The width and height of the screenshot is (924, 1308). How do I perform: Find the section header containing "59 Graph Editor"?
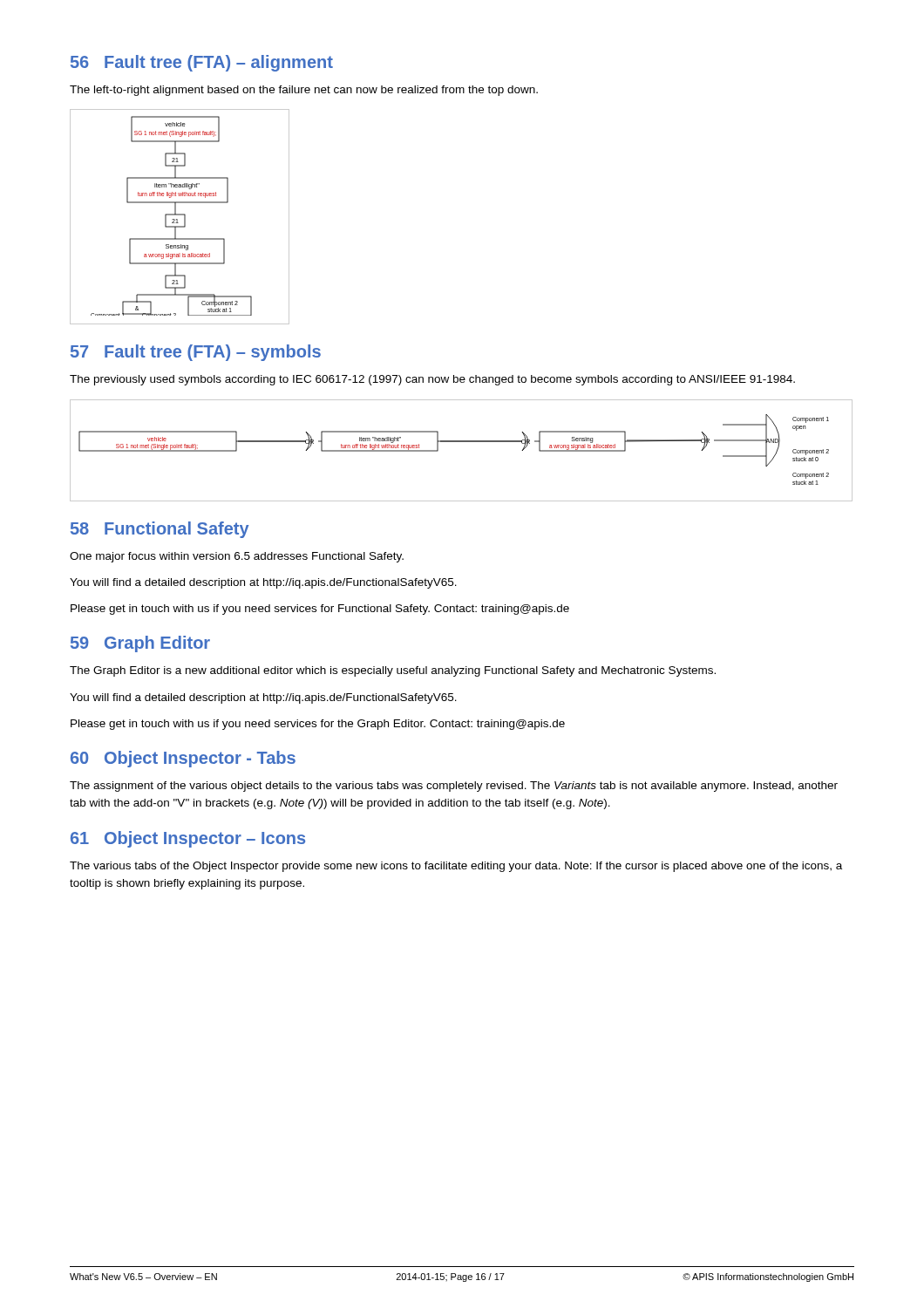pyautogui.click(x=140, y=643)
